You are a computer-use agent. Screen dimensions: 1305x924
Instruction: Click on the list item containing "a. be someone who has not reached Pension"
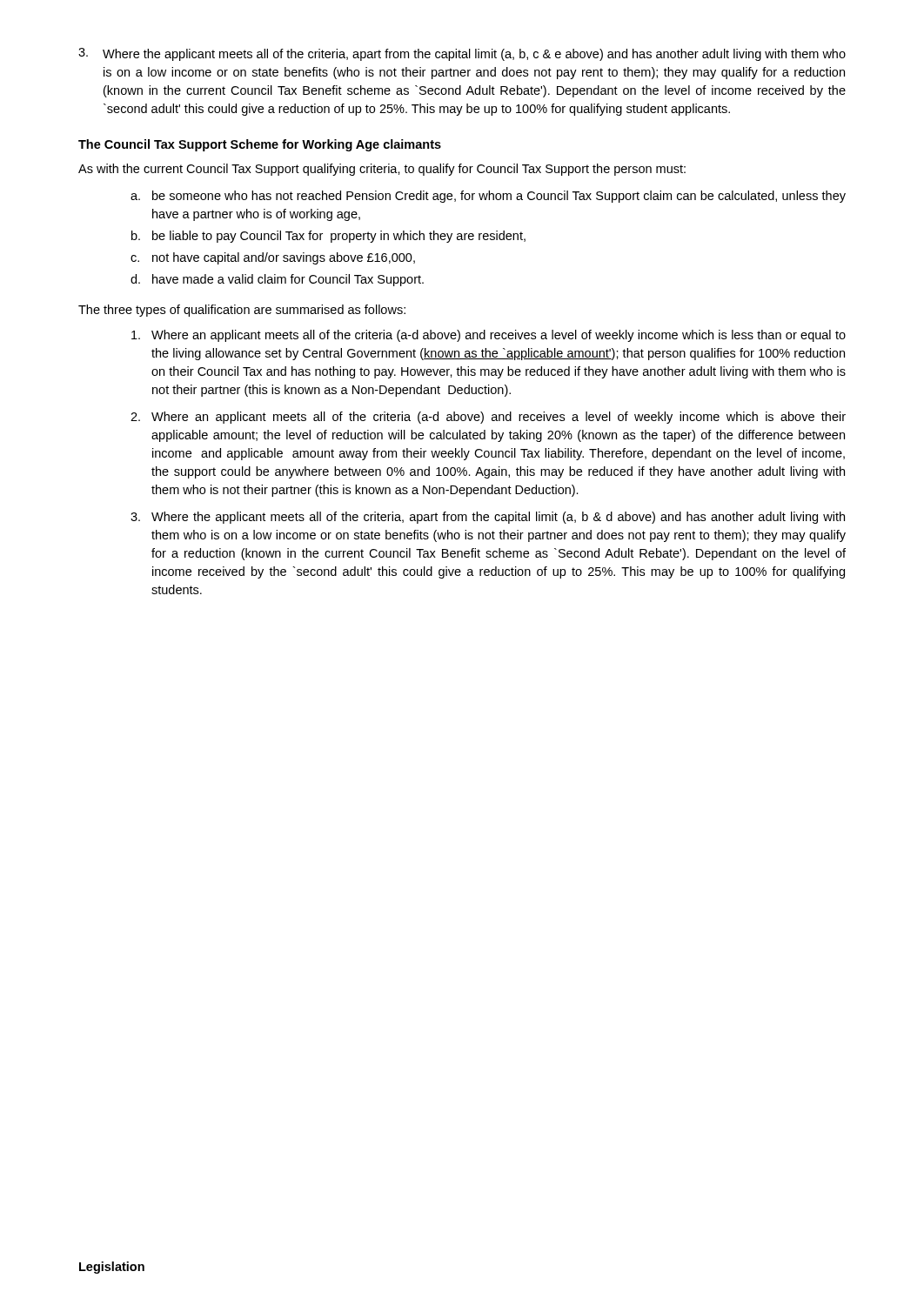(x=488, y=205)
